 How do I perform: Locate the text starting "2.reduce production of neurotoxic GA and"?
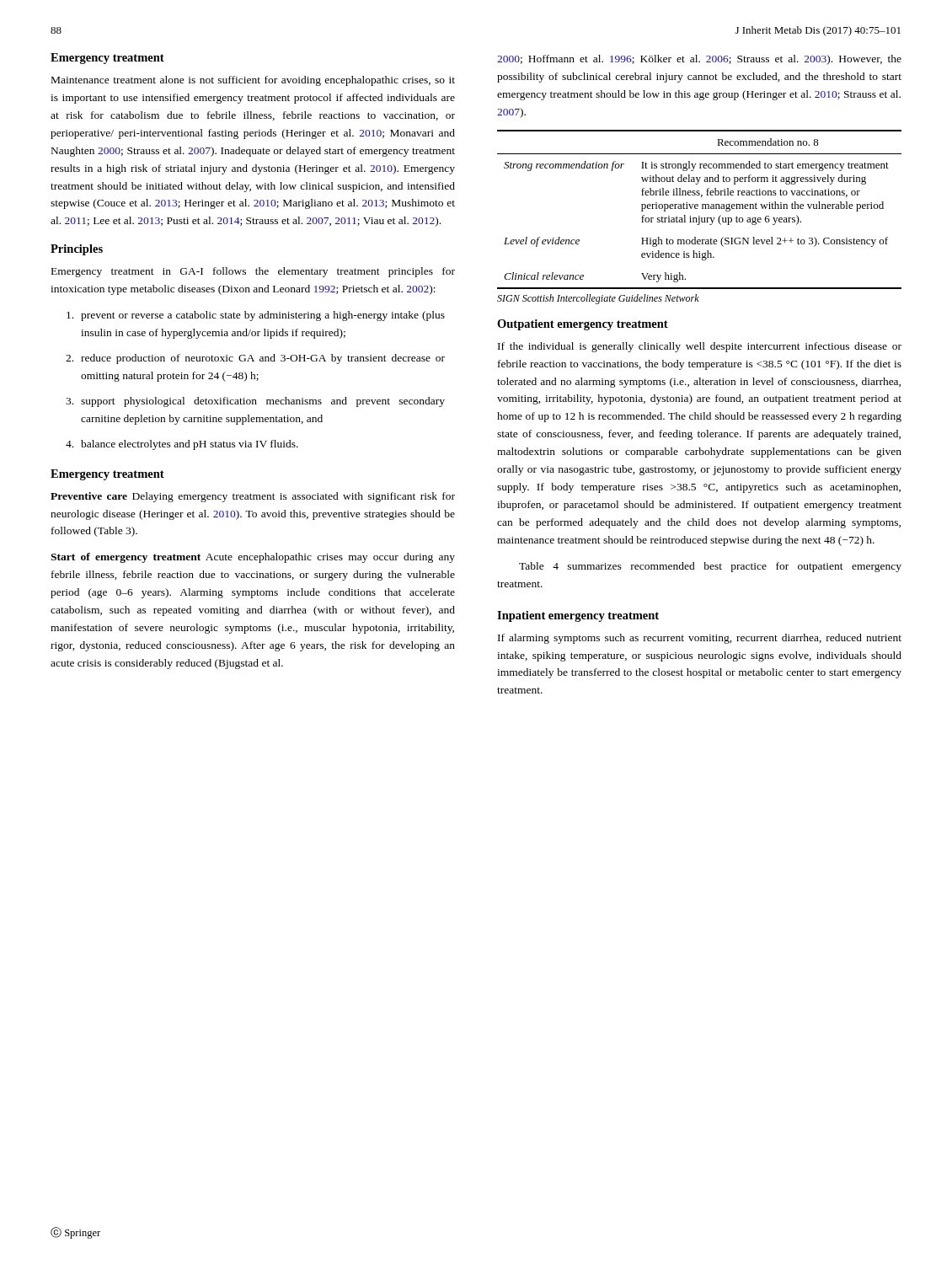pos(255,367)
